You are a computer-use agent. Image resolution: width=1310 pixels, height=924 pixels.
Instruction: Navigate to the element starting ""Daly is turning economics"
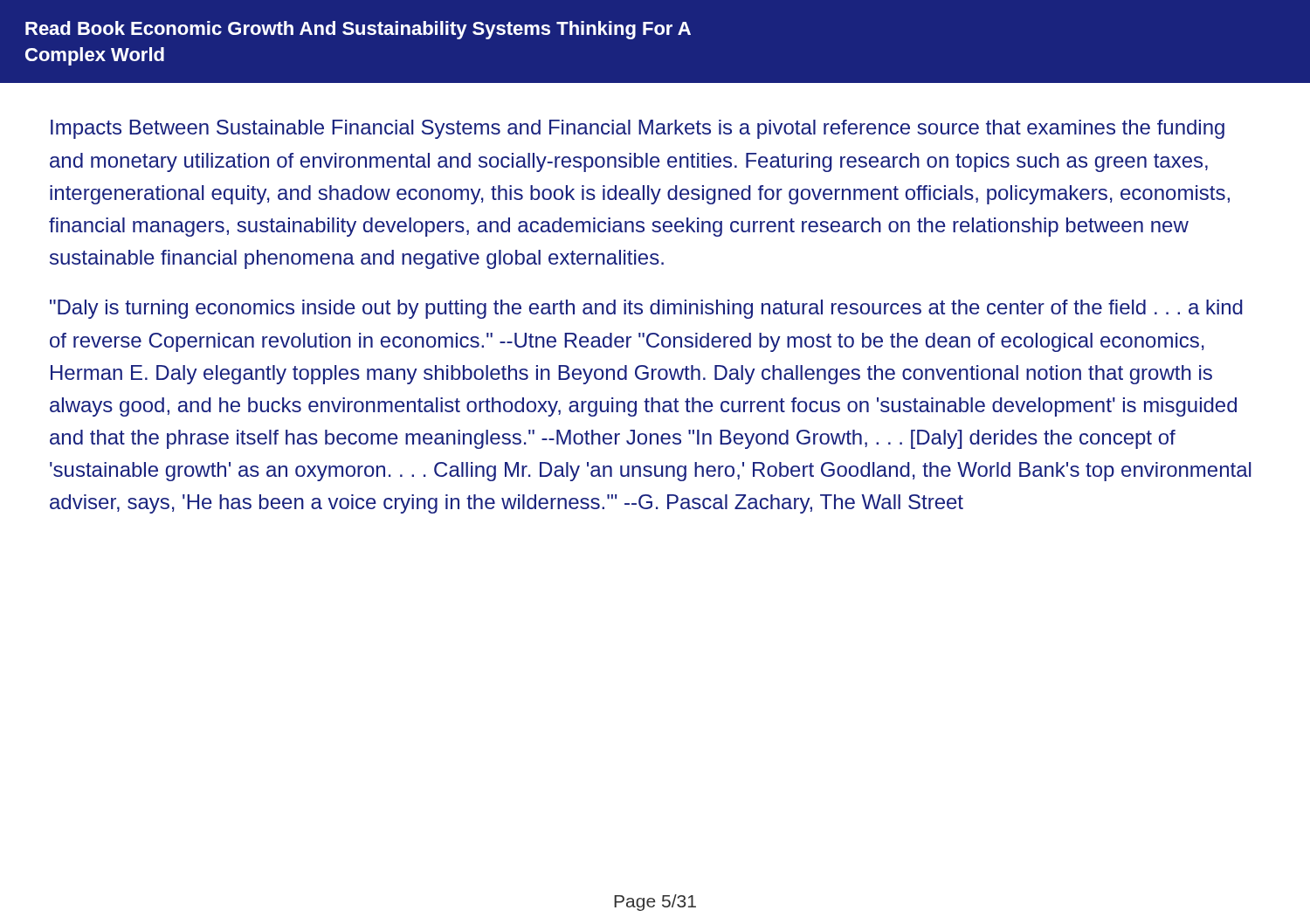[651, 405]
